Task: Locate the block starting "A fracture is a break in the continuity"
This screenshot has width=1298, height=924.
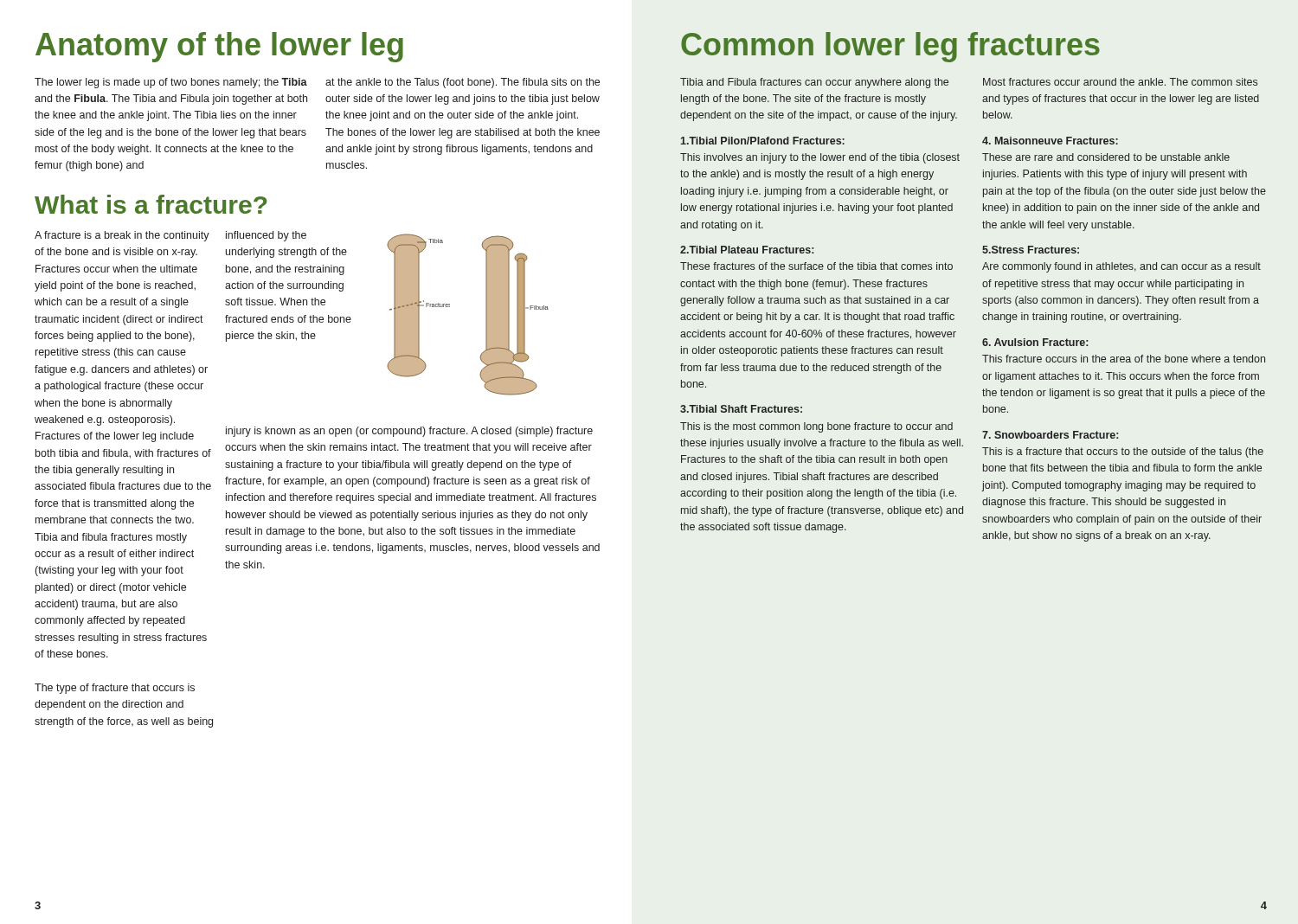Action: (124, 478)
